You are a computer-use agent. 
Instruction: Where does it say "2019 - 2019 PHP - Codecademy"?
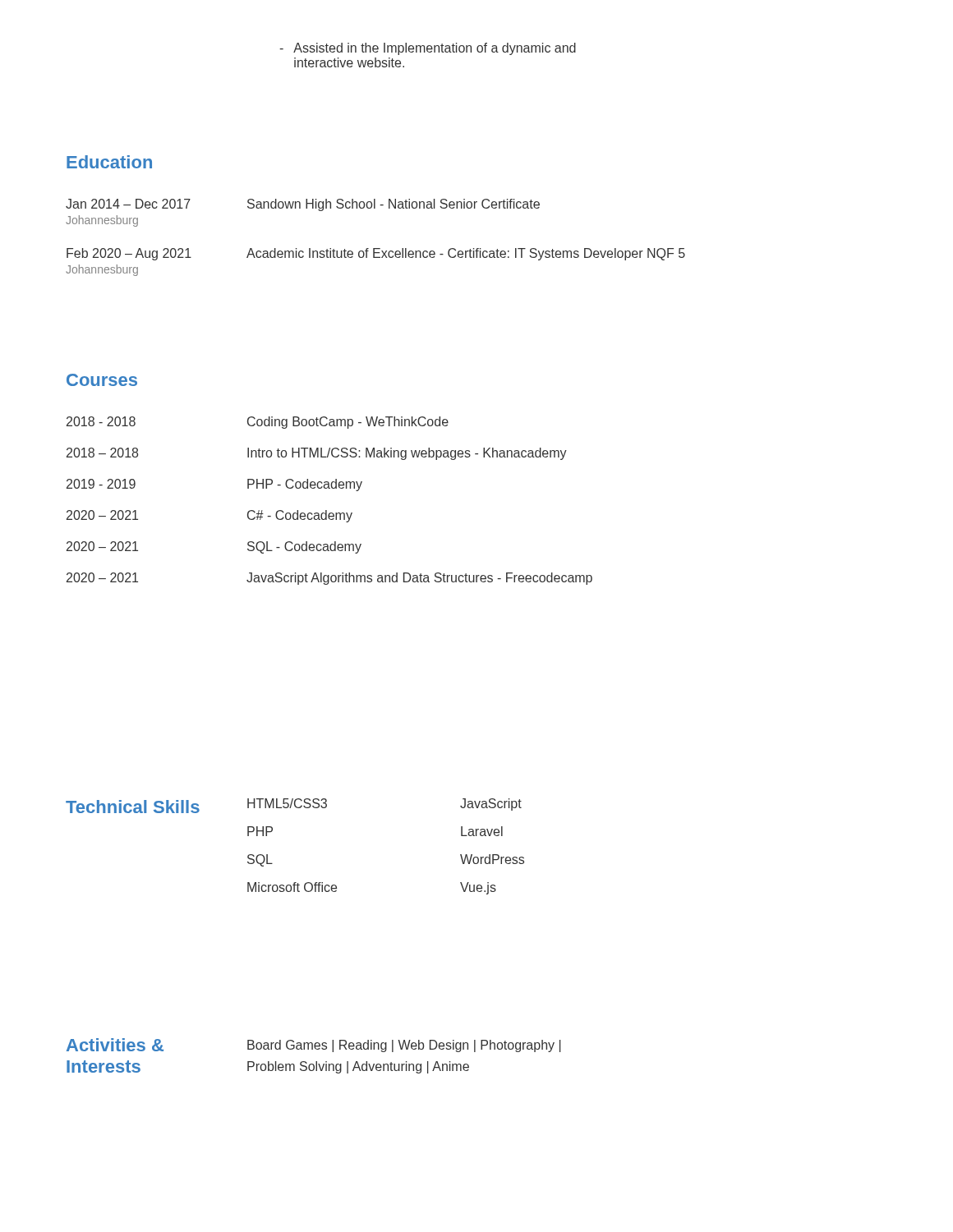click(x=110, y=485)
